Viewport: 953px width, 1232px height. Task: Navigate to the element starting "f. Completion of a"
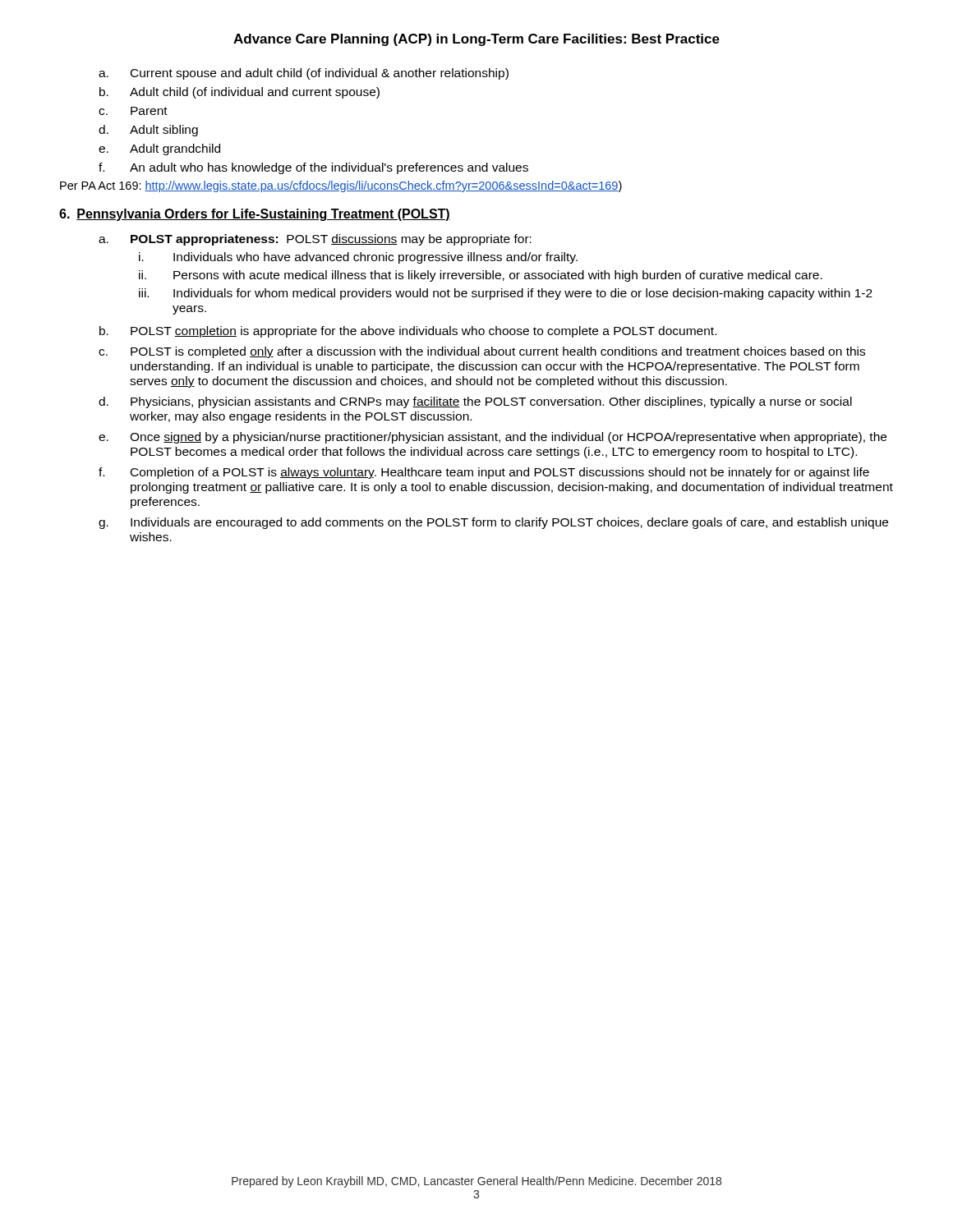click(x=496, y=487)
